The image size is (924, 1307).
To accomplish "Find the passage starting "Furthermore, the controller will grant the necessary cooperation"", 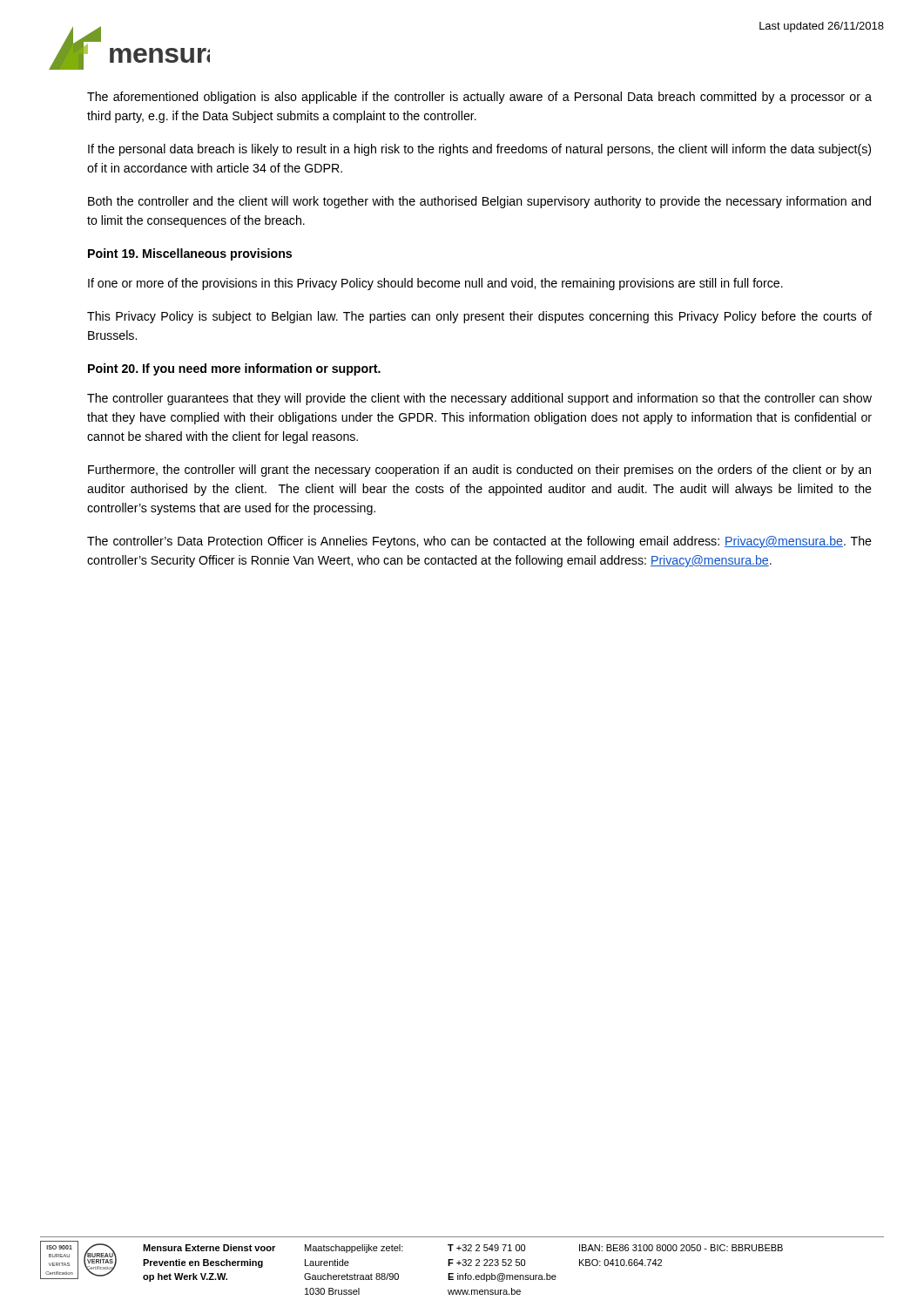I will 479,489.
